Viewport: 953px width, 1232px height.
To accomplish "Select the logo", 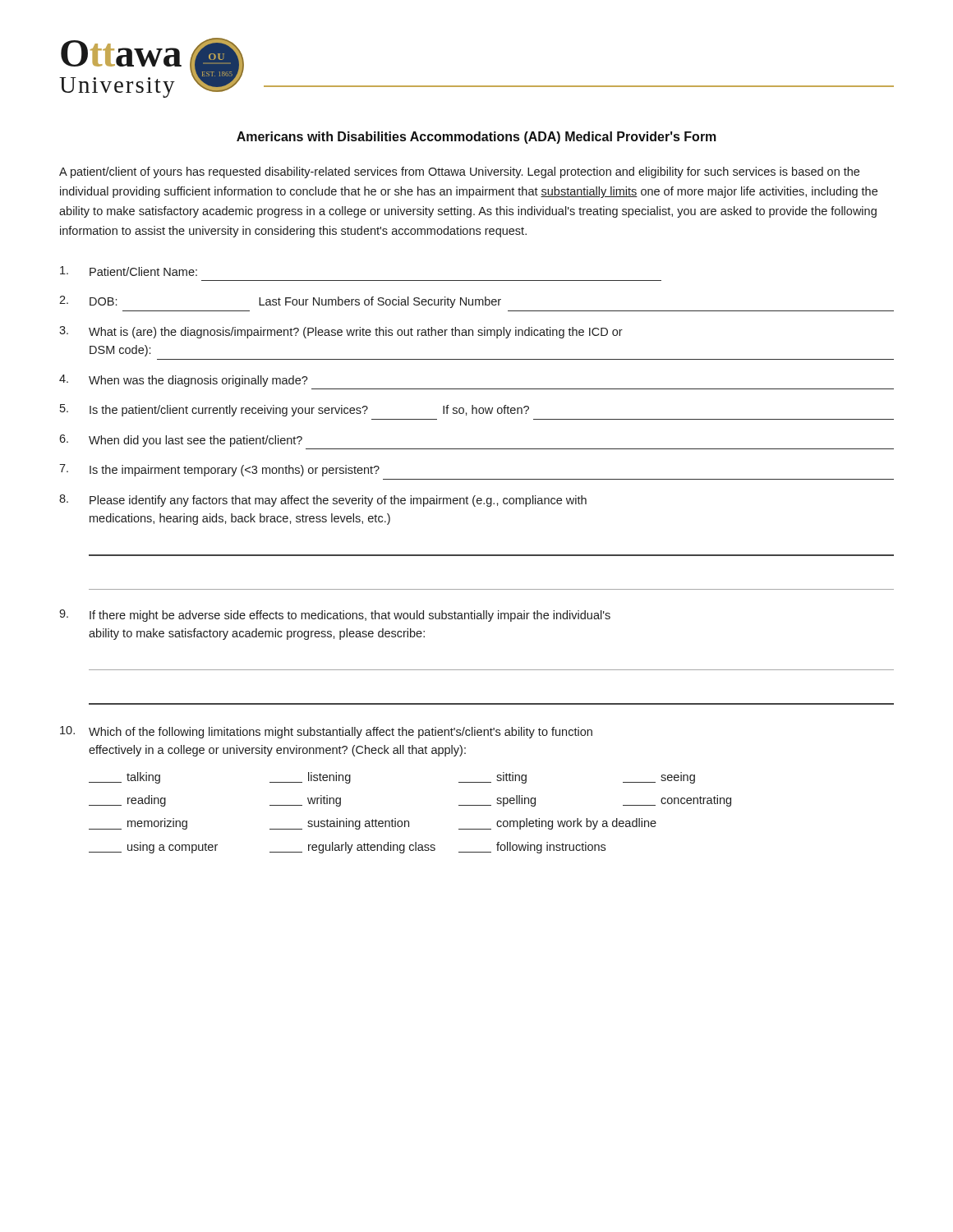I will pos(217,66).
